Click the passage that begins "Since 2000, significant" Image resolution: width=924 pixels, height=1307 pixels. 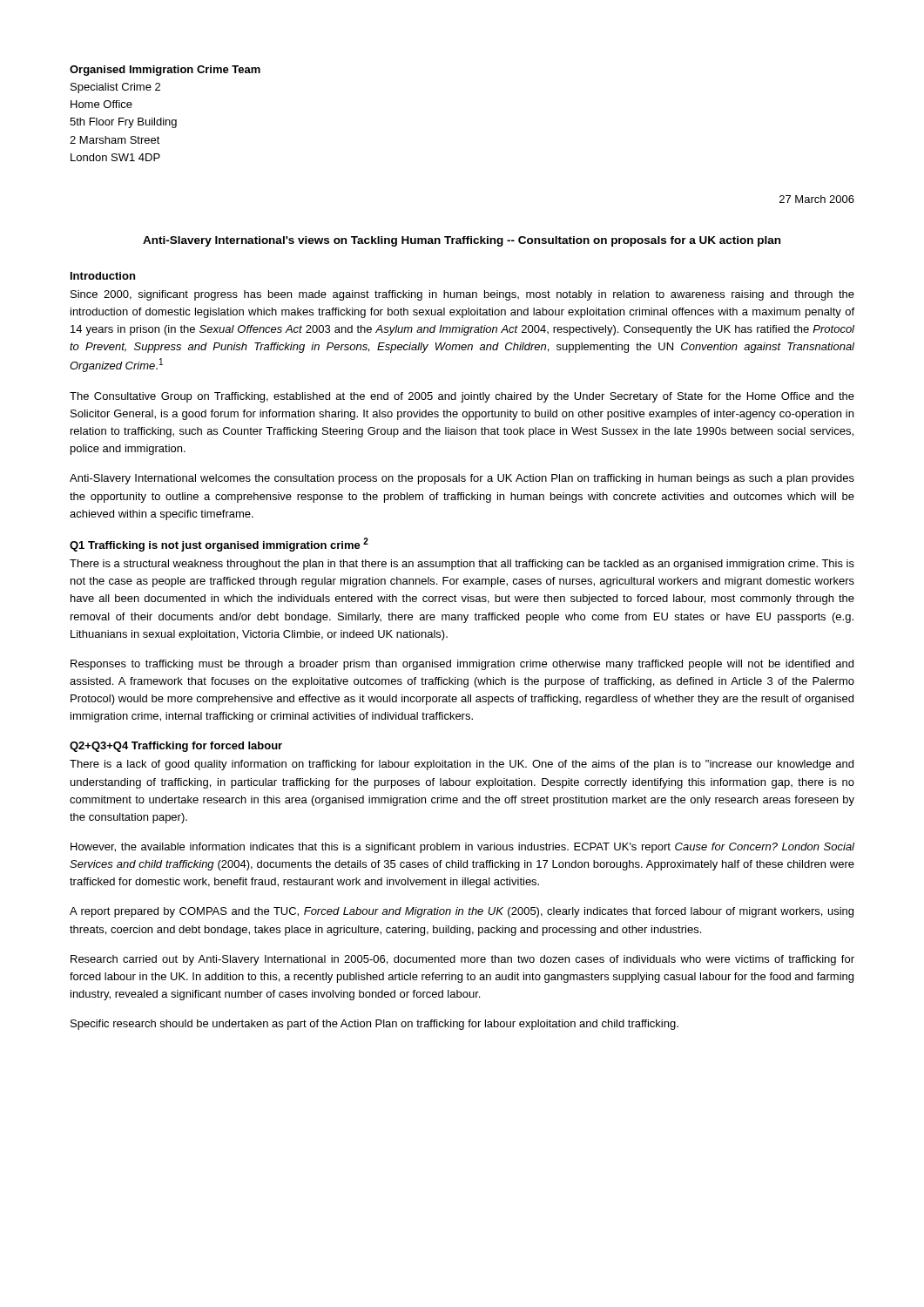(x=462, y=330)
